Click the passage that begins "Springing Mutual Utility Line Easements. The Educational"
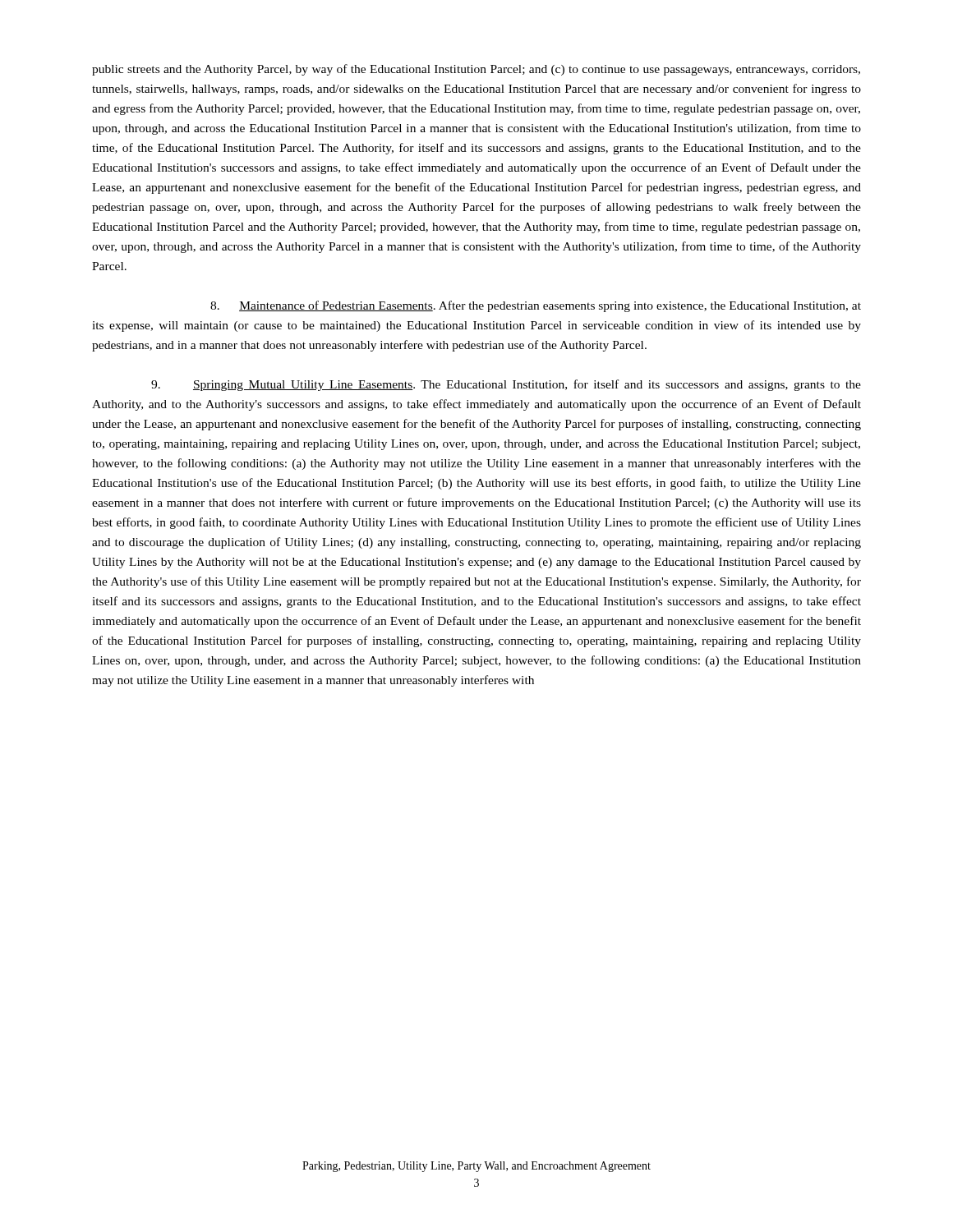This screenshot has height=1232, width=953. pos(476,532)
